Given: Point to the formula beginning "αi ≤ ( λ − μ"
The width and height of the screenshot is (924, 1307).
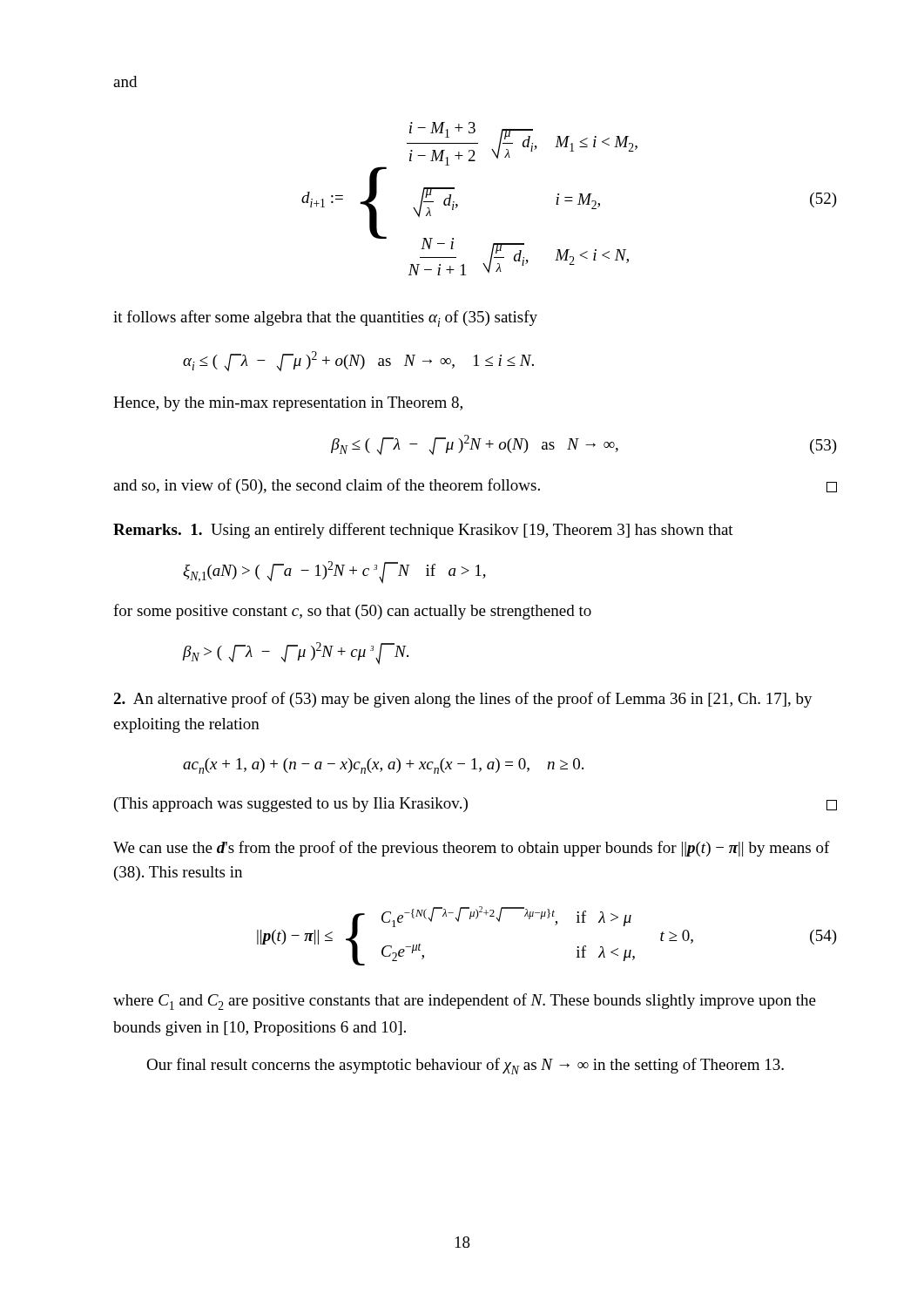Looking at the screenshot, I should click(475, 362).
